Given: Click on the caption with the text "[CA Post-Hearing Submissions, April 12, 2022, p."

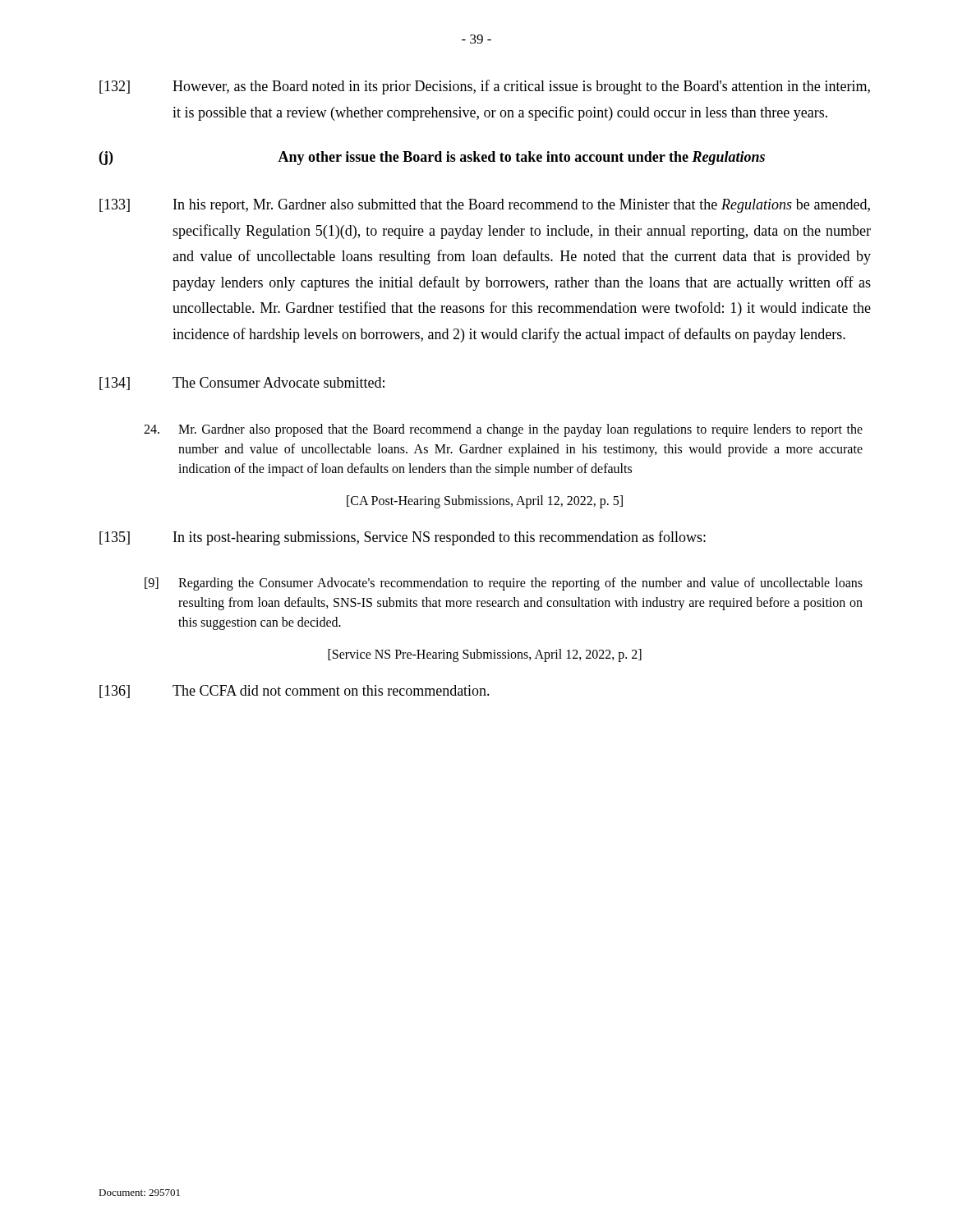Looking at the screenshot, I should point(485,500).
